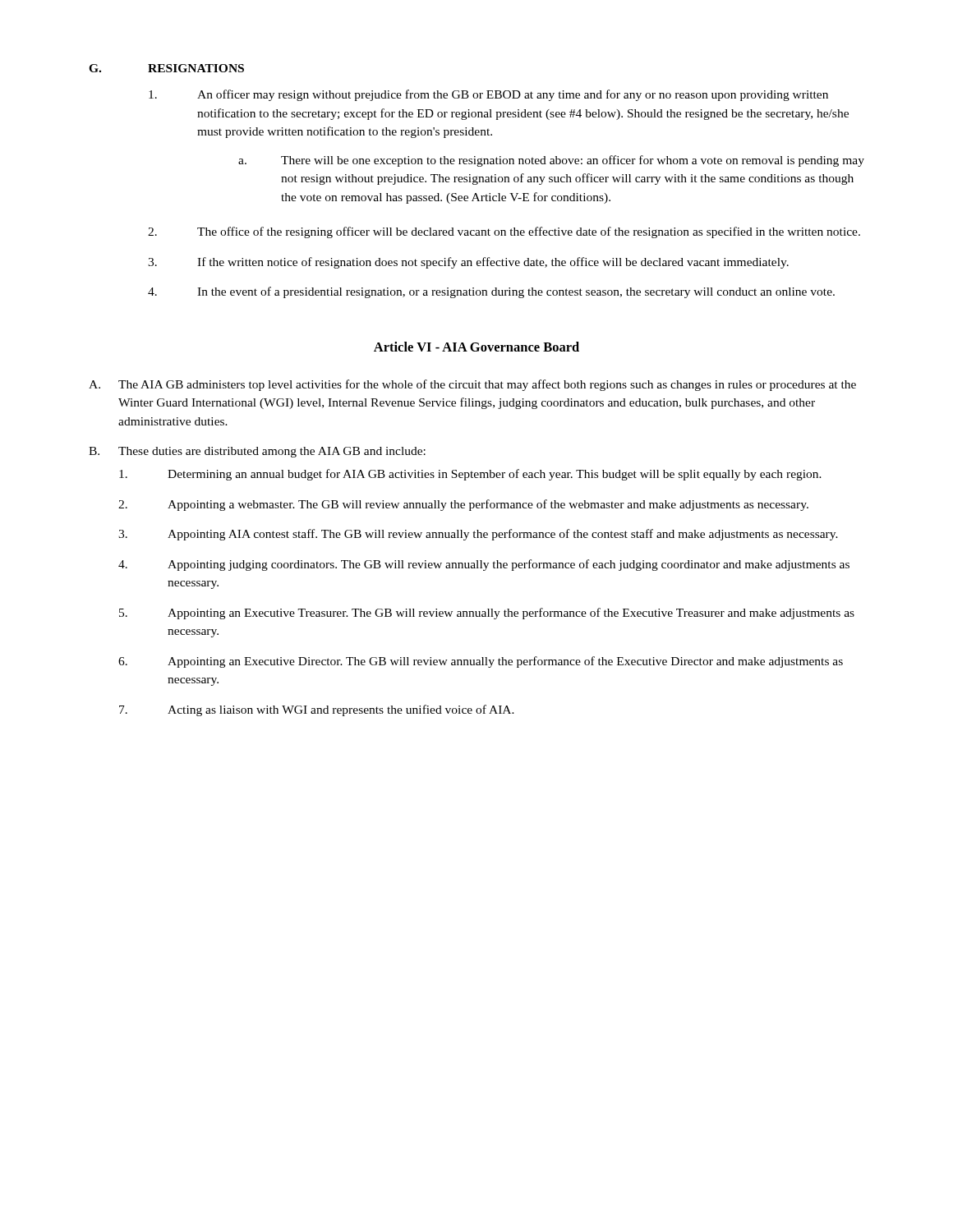Find the block starting "An officer may resign without prejudice from"
The height and width of the screenshot is (1232, 953).
[506, 149]
